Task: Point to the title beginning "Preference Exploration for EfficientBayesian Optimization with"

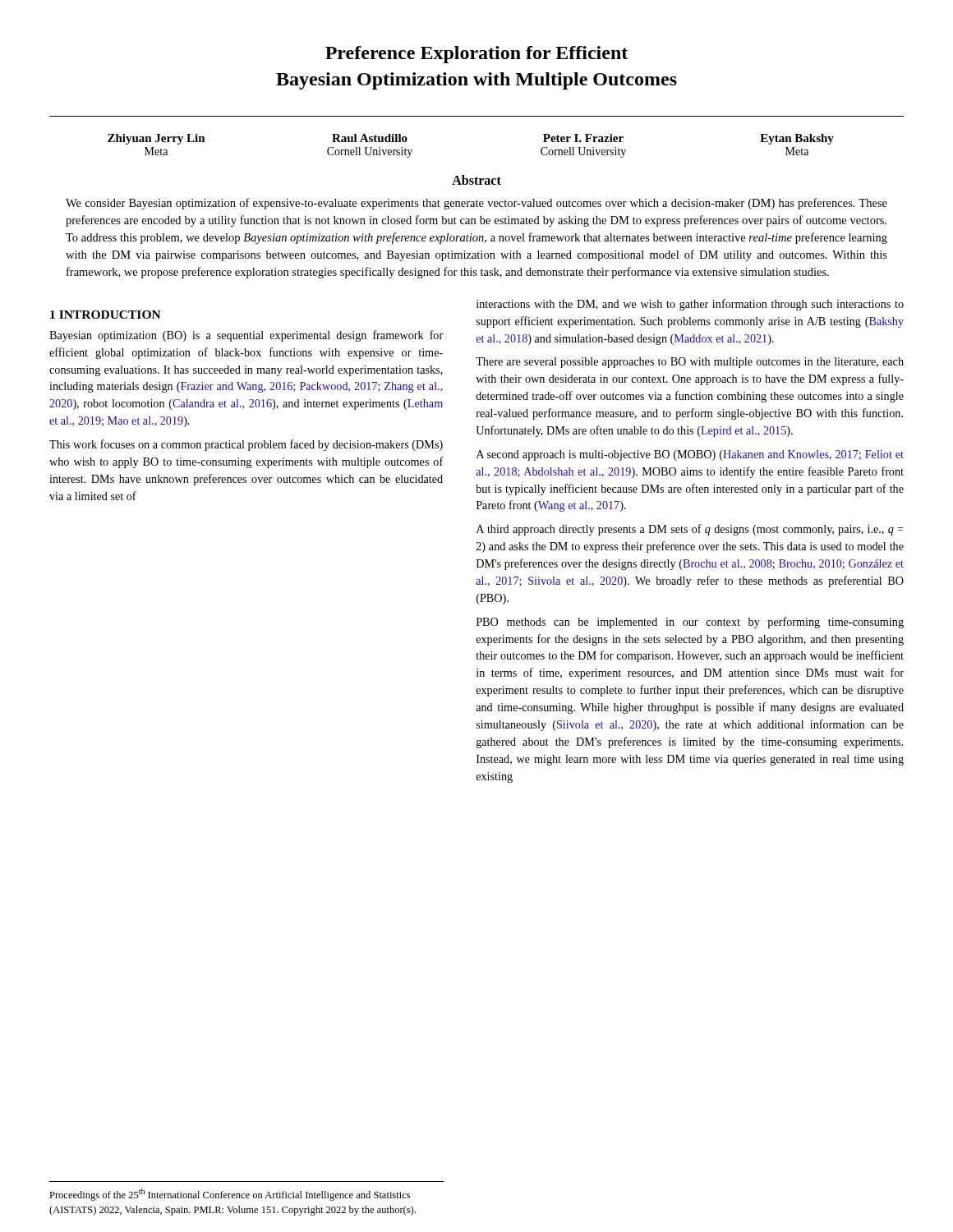Action: (x=476, y=66)
